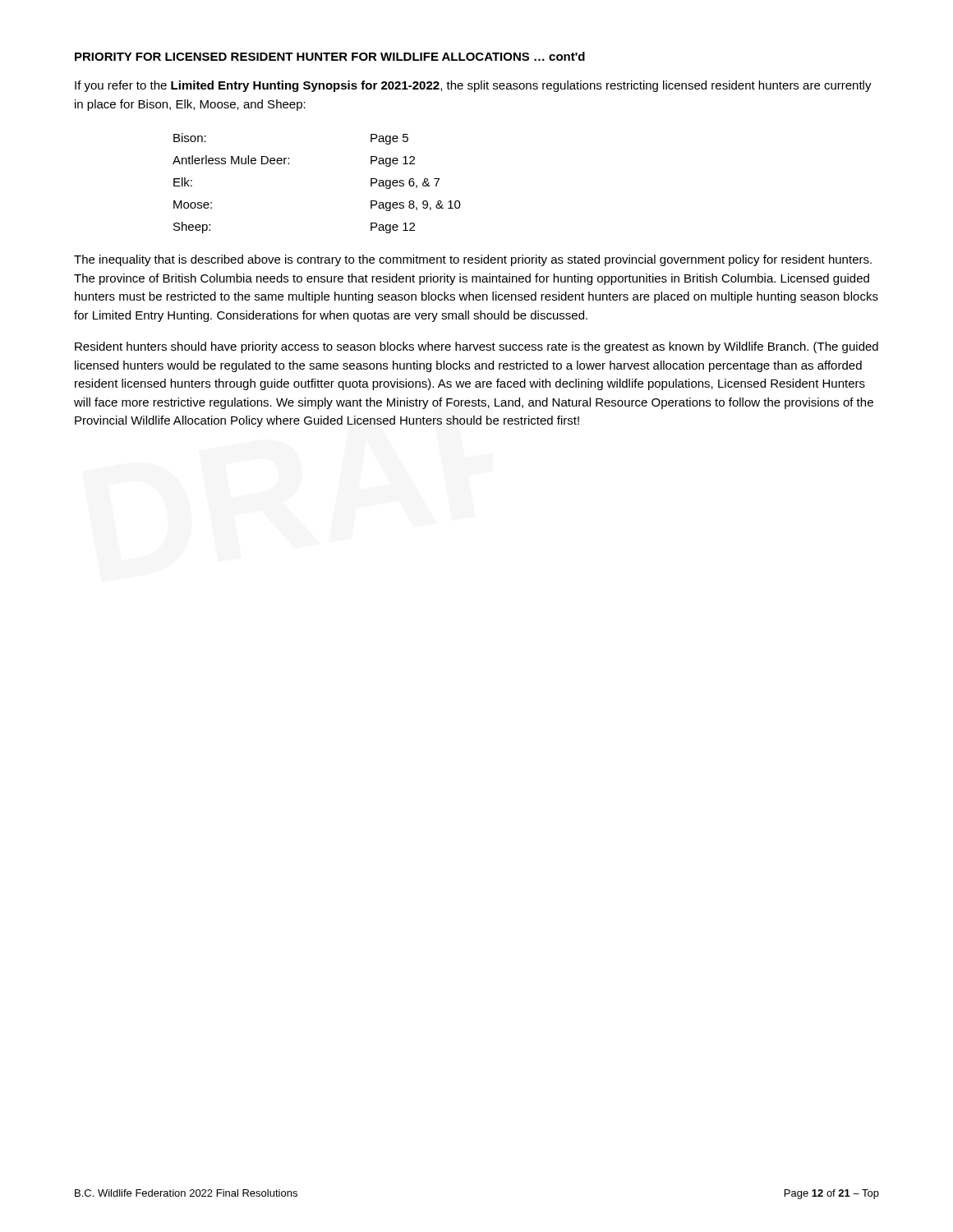Viewport: 953px width, 1232px height.
Task: Select the table that reads "Antlerless Mule Deer:"
Action: point(526,182)
